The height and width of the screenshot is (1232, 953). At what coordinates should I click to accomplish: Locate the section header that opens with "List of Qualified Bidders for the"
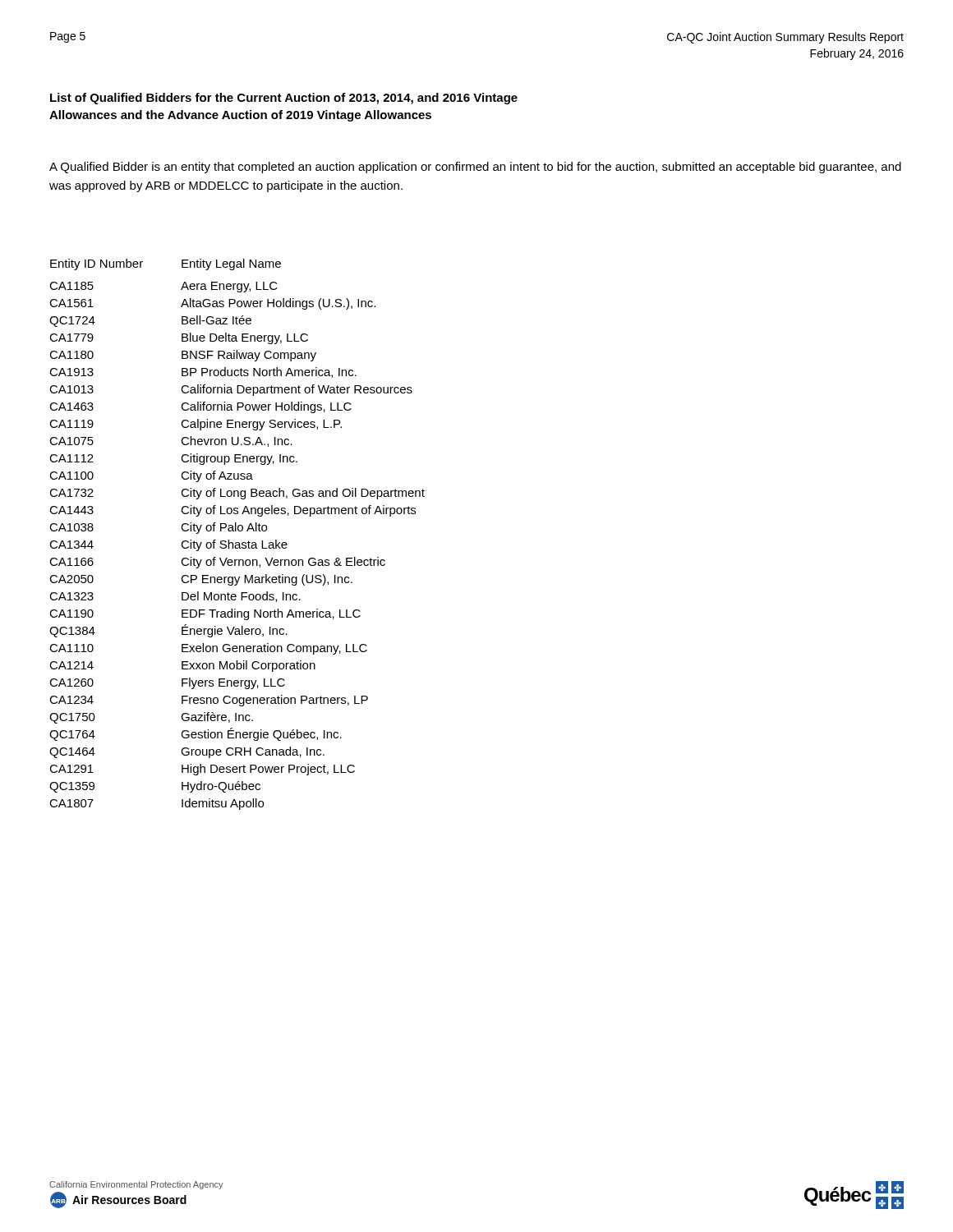(283, 106)
